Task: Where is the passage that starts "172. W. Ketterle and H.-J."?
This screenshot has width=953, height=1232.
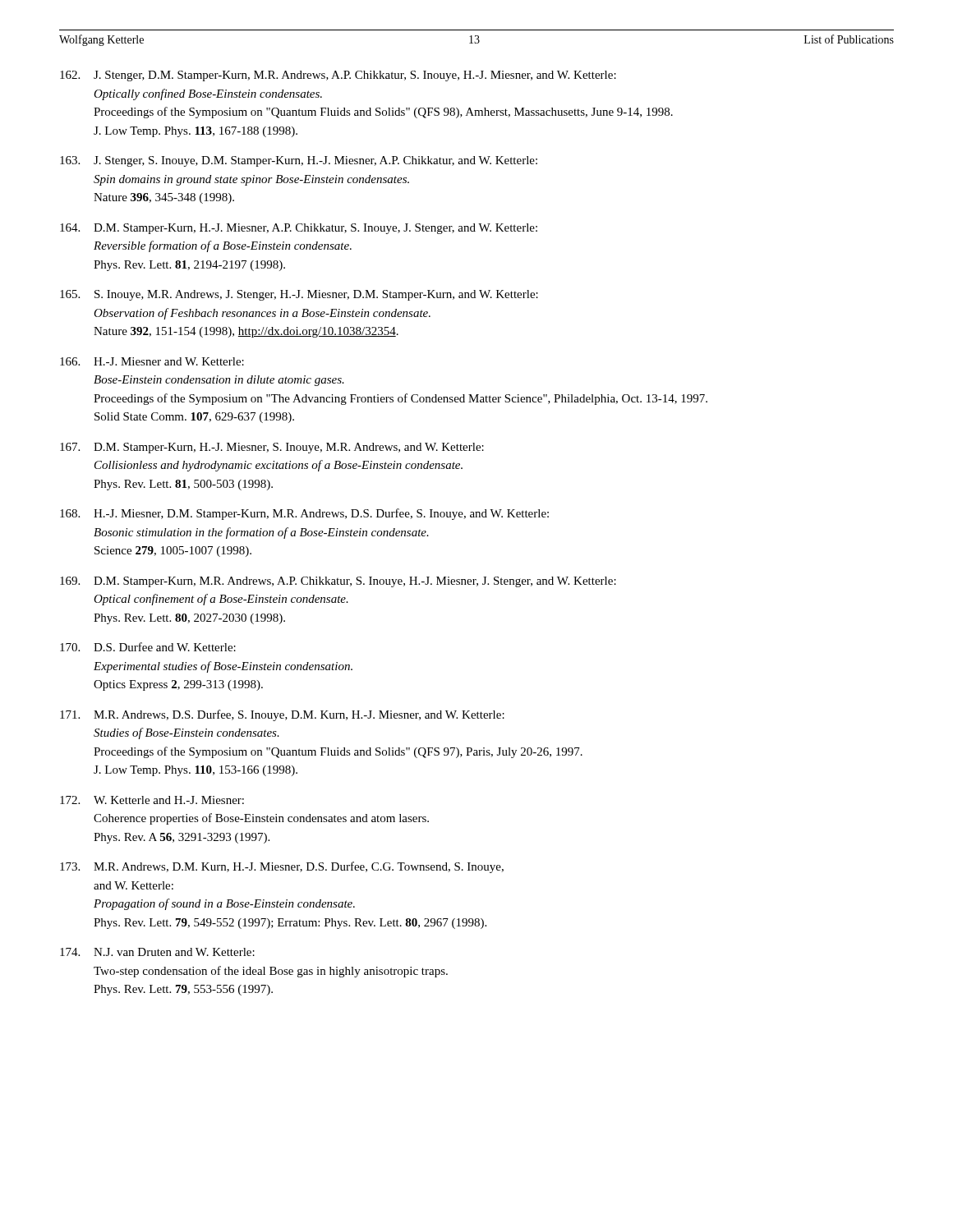Action: (x=152, y=800)
